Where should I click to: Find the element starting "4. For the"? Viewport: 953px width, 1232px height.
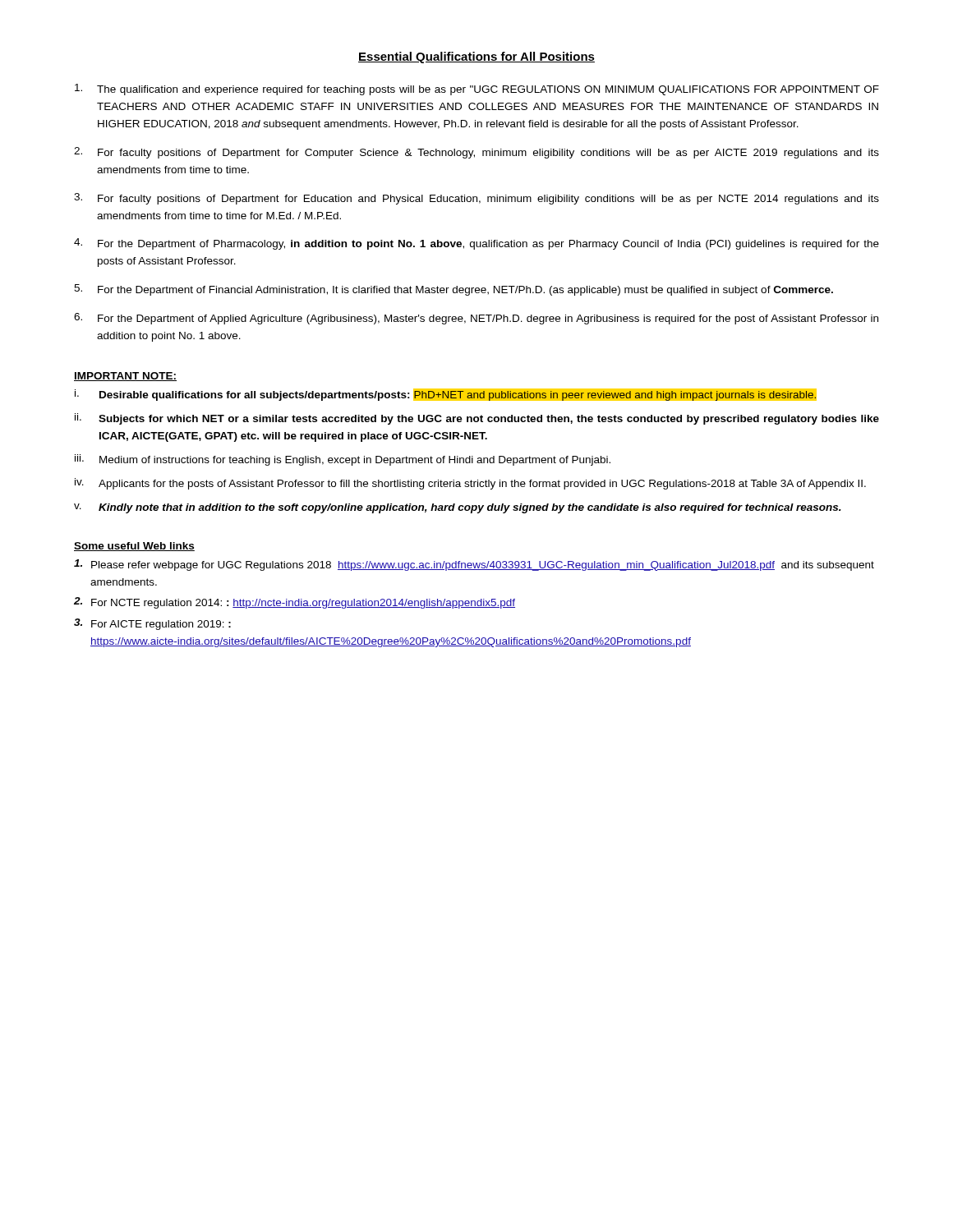tap(476, 253)
